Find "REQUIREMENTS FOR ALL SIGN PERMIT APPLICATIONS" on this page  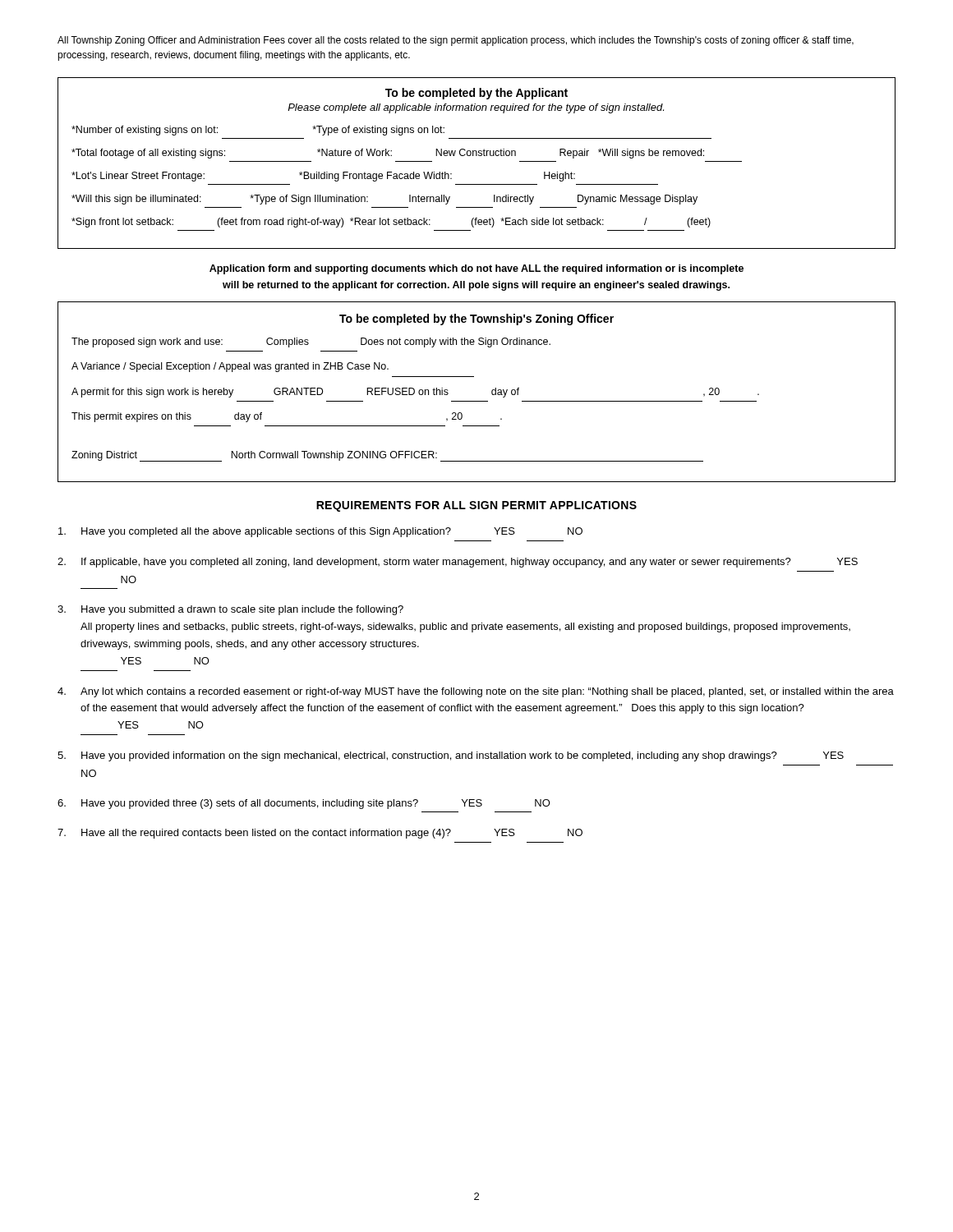point(476,505)
